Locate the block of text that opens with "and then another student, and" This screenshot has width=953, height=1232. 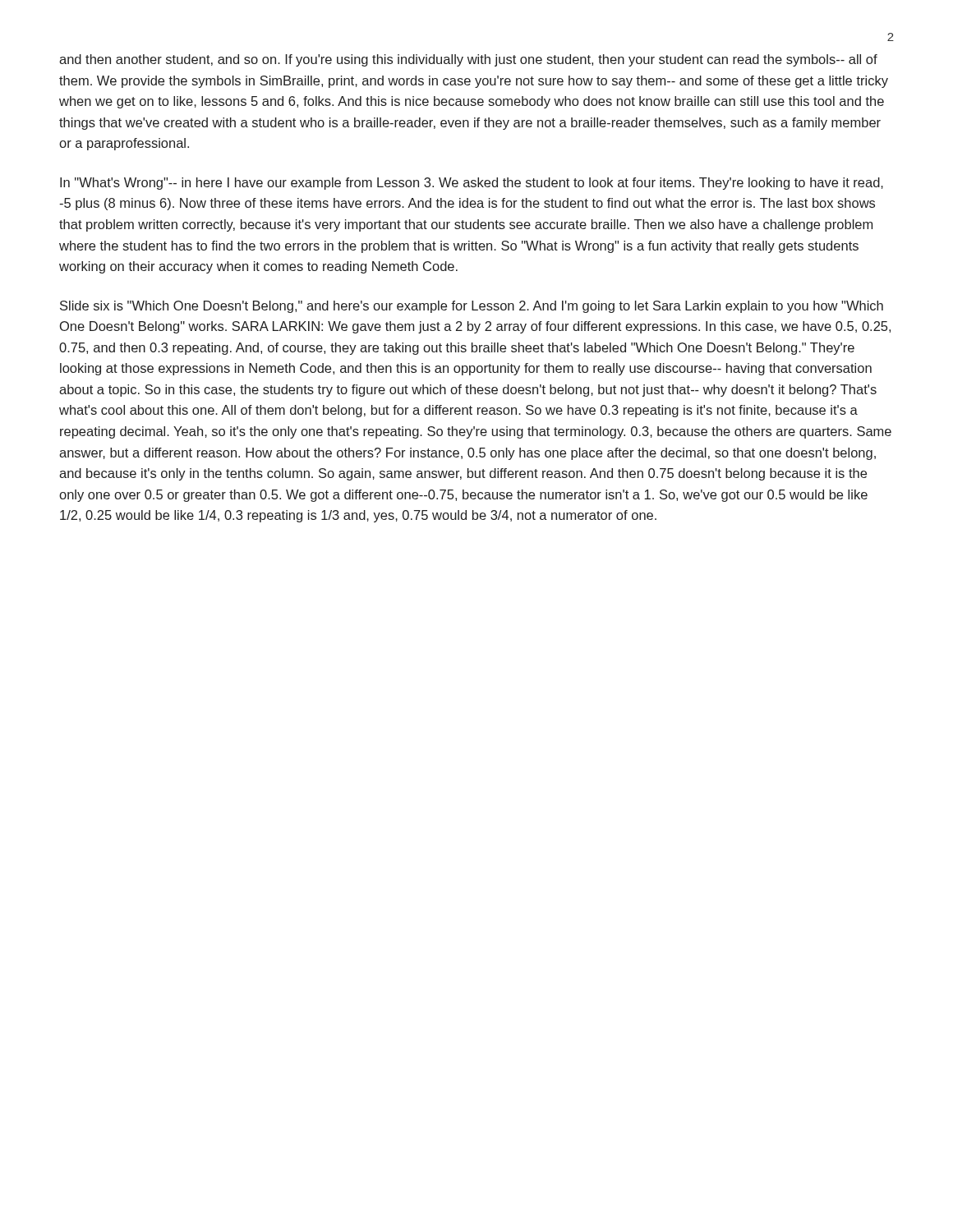click(x=474, y=101)
